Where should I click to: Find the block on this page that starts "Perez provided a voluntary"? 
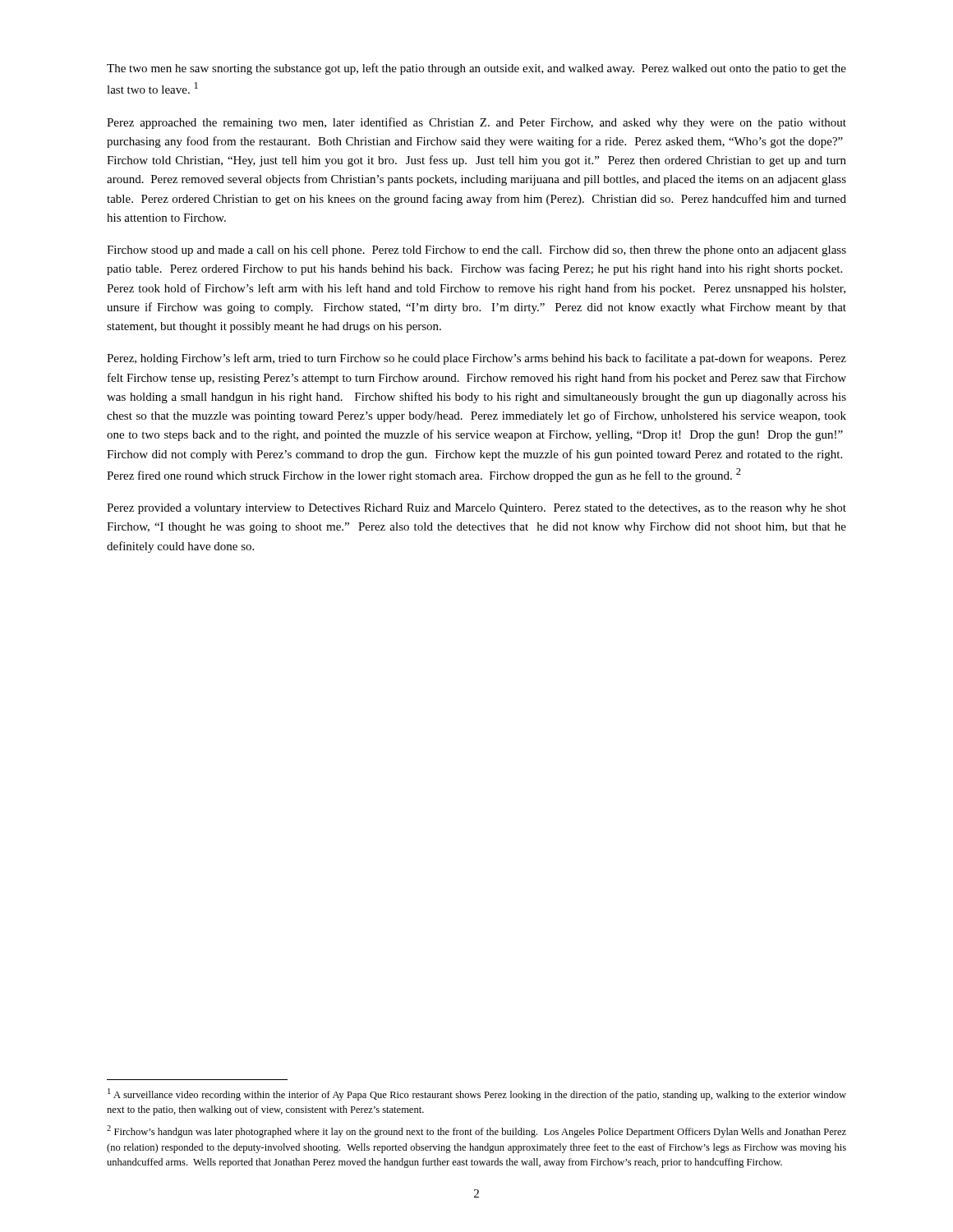point(476,527)
